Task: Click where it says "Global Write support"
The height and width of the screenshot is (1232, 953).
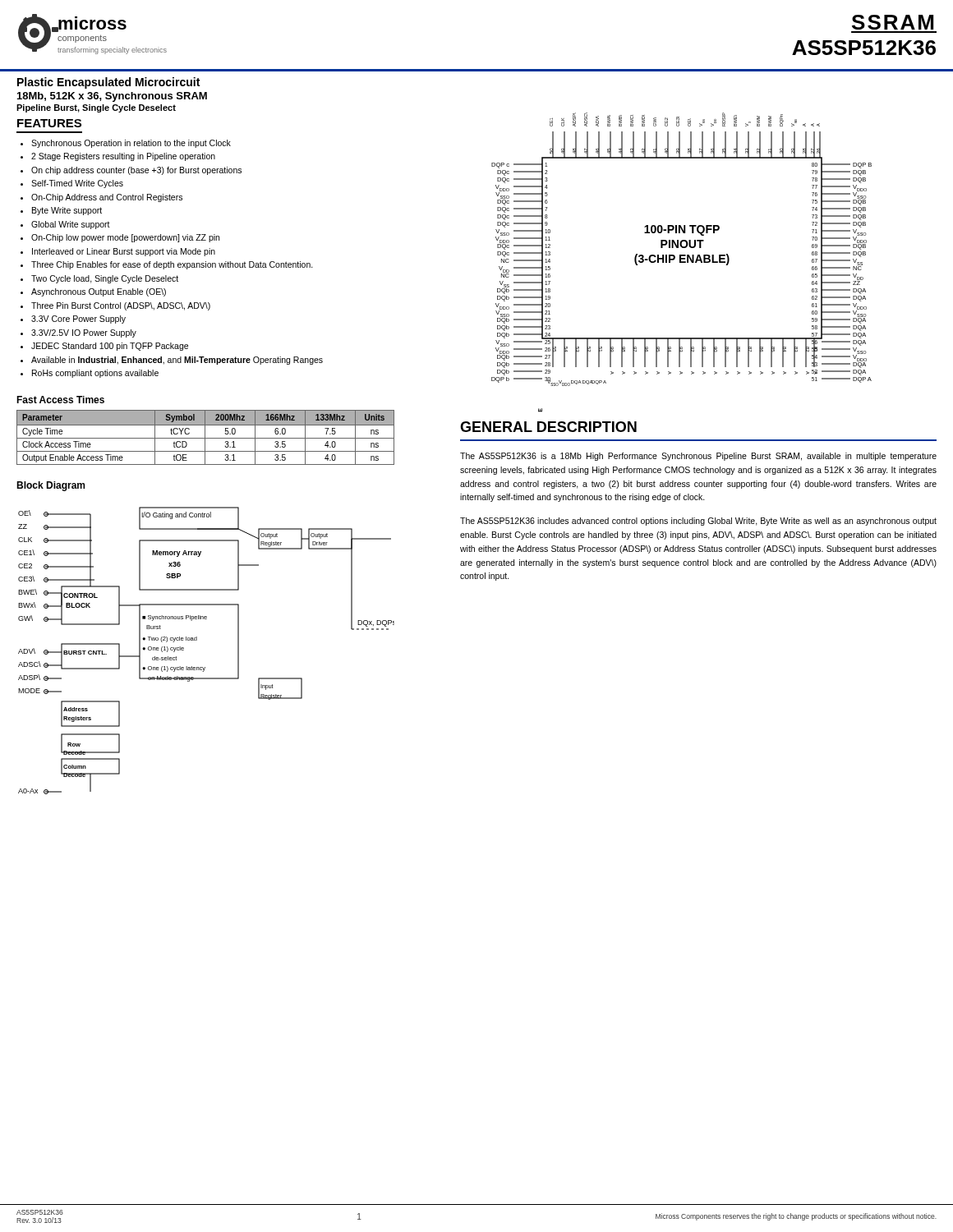Action: [70, 224]
